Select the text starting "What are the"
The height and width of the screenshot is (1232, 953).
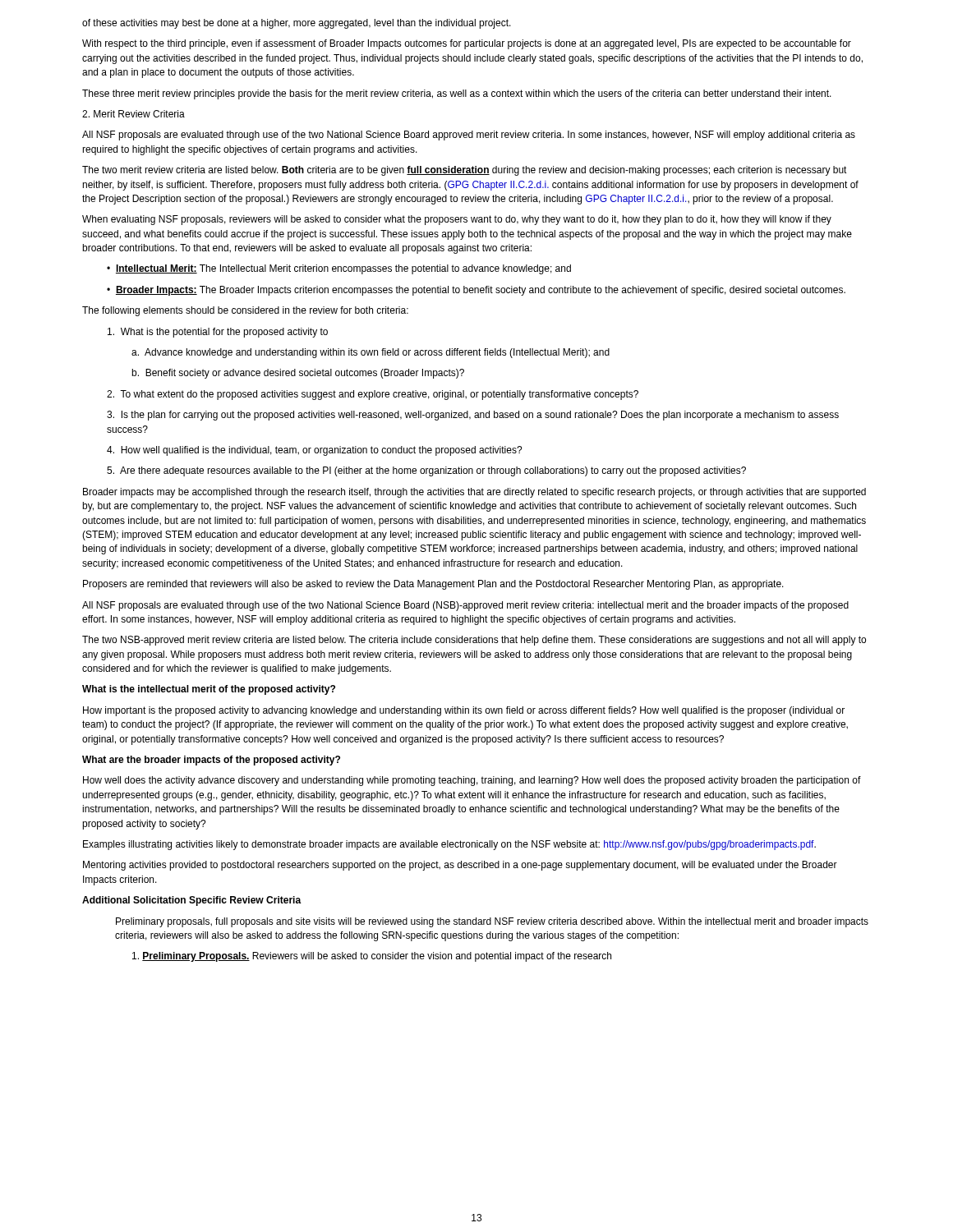(211, 761)
